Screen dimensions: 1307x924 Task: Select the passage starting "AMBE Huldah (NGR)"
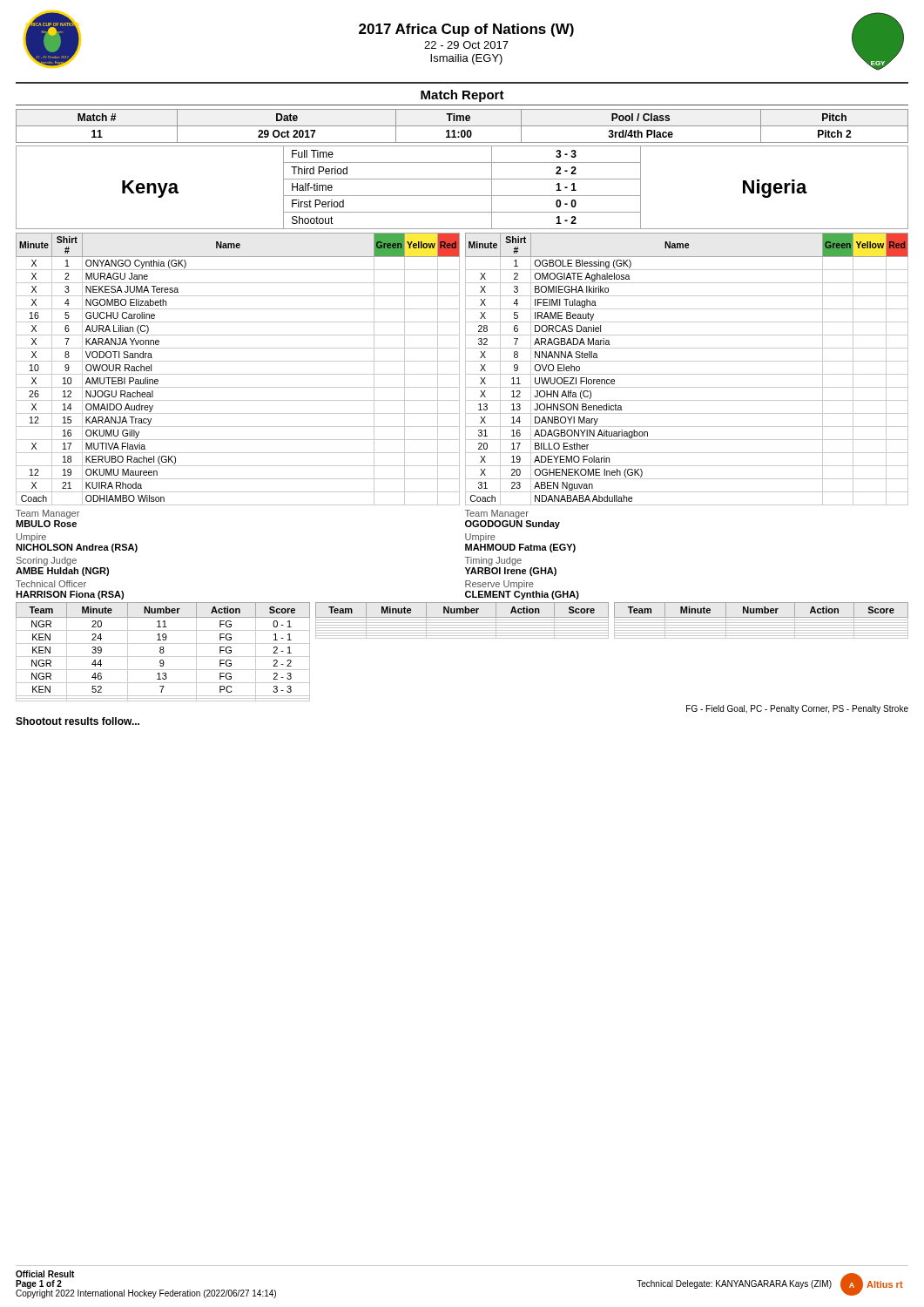(x=63, y=571)
